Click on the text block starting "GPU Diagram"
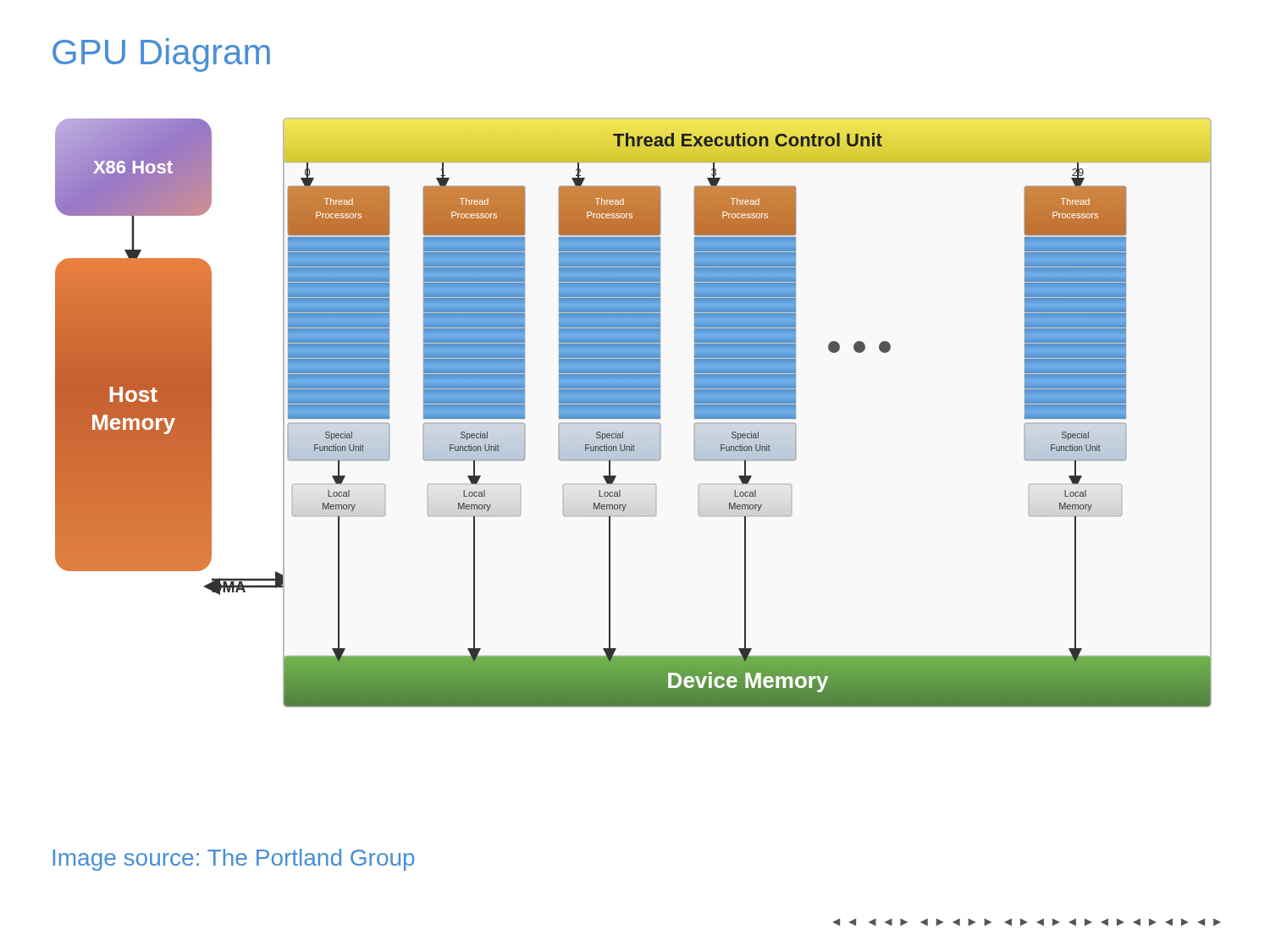 tap(161, 52)
